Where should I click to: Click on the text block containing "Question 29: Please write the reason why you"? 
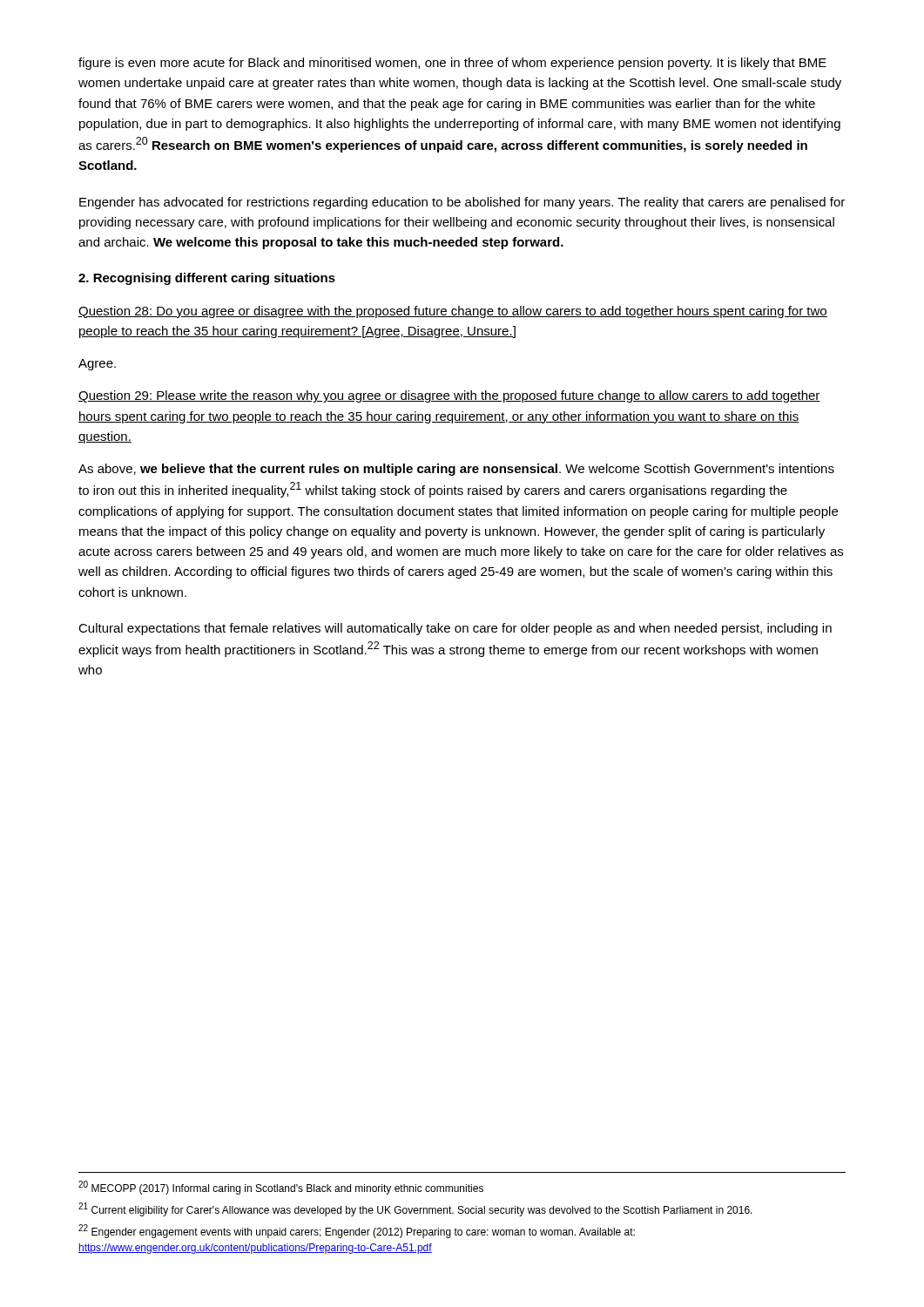pos(449,416)
